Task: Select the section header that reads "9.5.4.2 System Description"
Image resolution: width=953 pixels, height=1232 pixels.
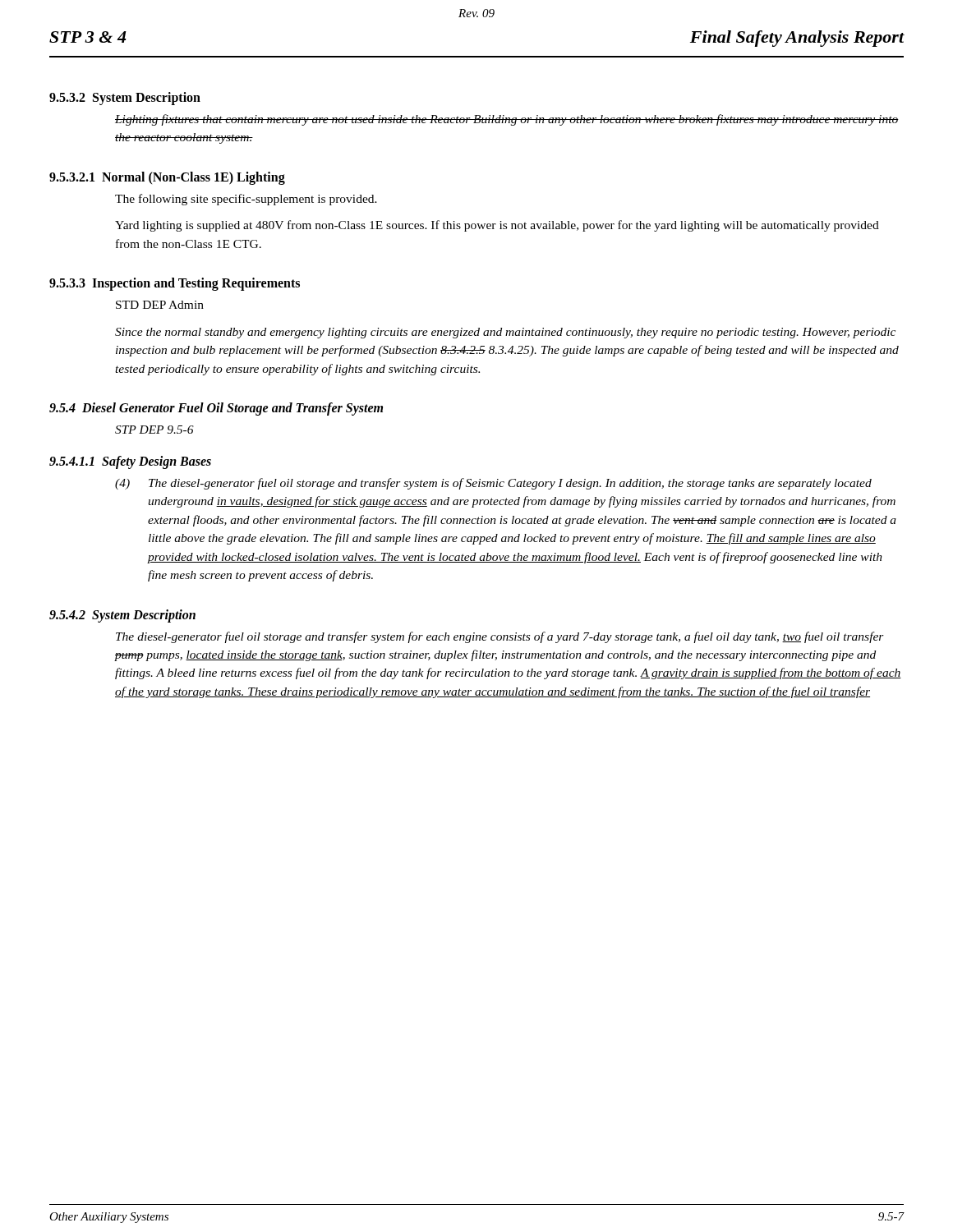Action: 123,614
